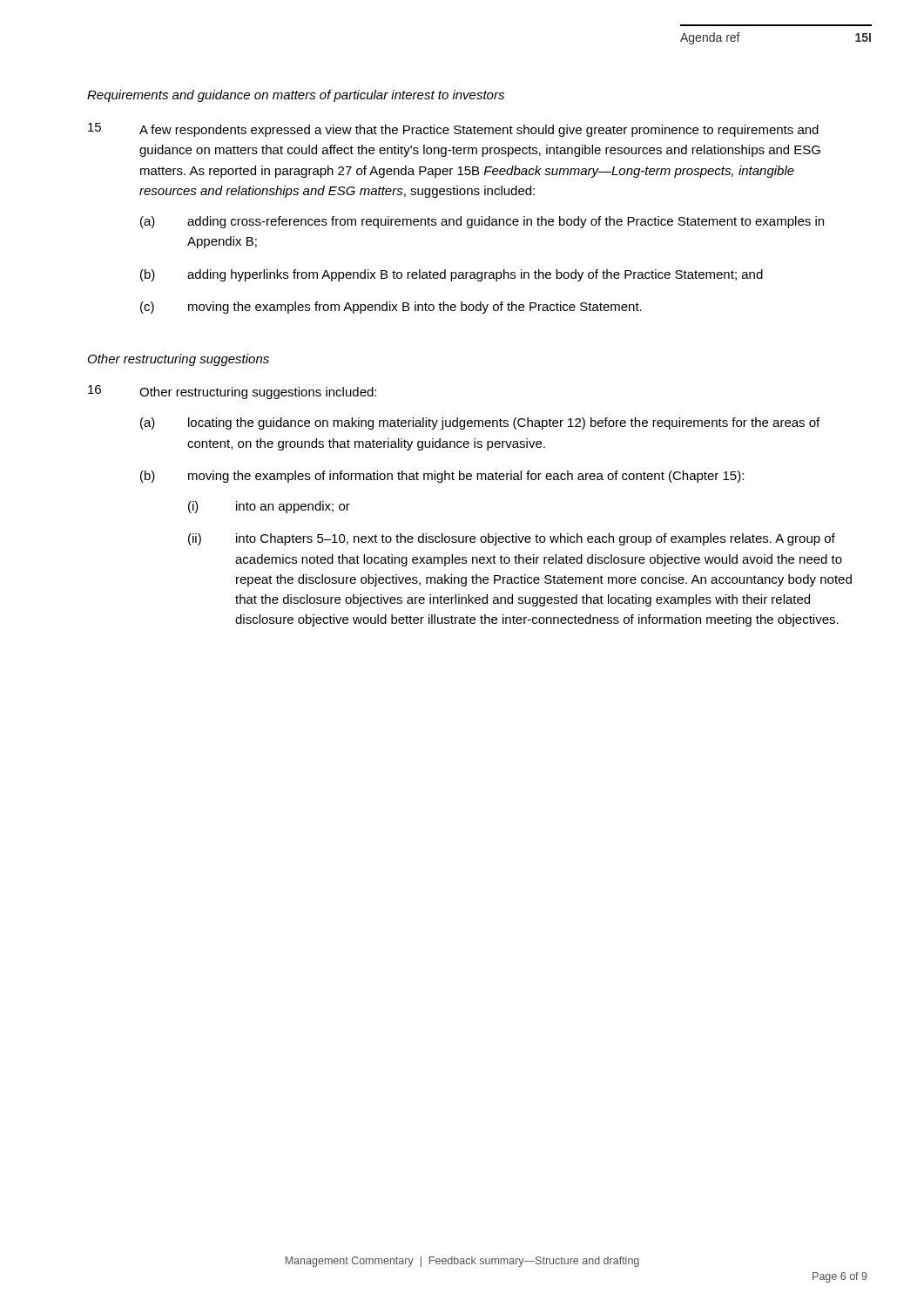
Task: Select the element starting "(i) into an"
Action: 269,507
